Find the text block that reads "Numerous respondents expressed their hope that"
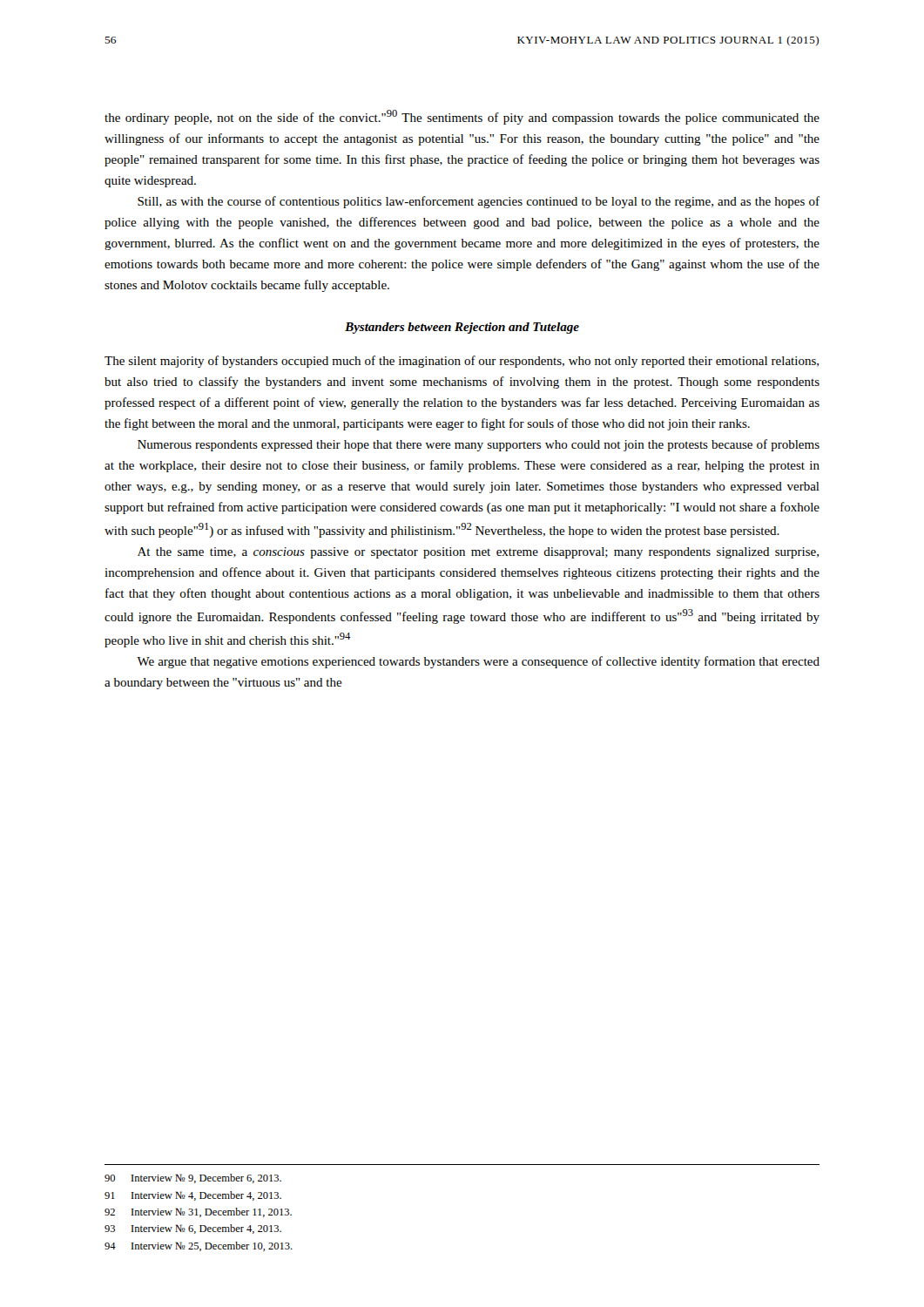The height and width of the screenshot is (1307, 924). tap(462, 488)
